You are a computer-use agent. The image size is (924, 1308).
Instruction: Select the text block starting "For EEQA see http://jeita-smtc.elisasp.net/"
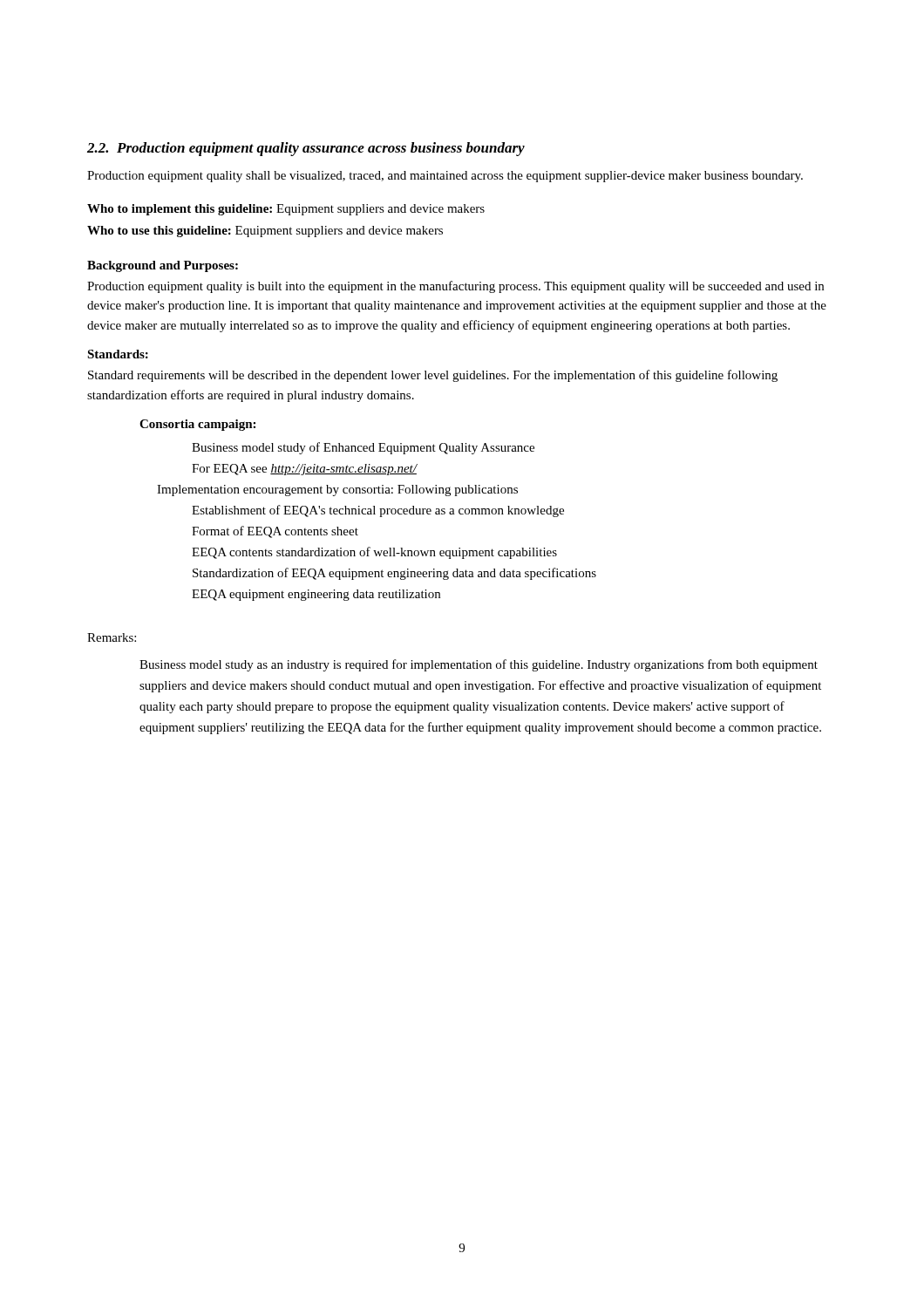click(x=304, y=468)
